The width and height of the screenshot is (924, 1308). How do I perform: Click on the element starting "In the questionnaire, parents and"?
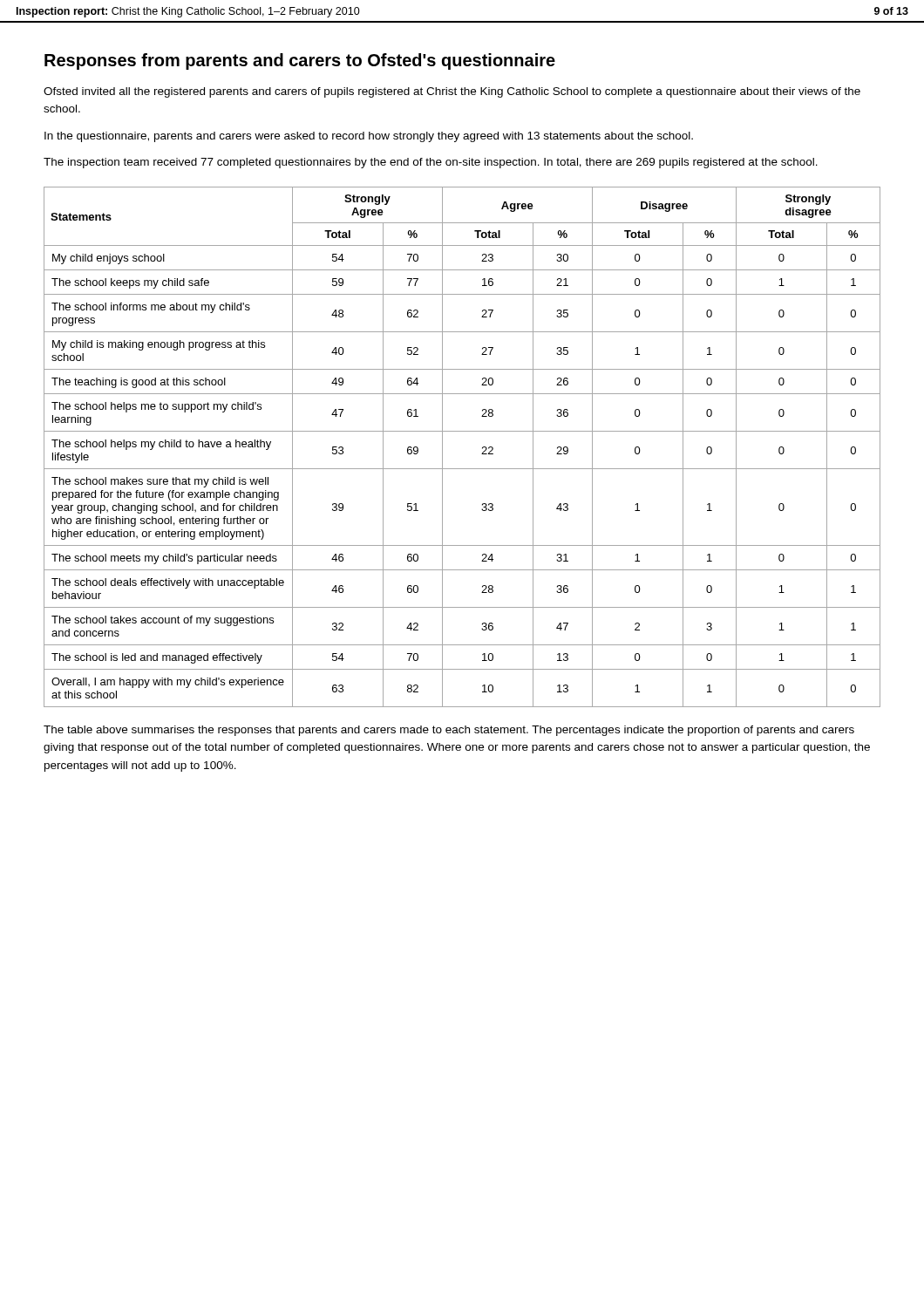pos(369,135)
